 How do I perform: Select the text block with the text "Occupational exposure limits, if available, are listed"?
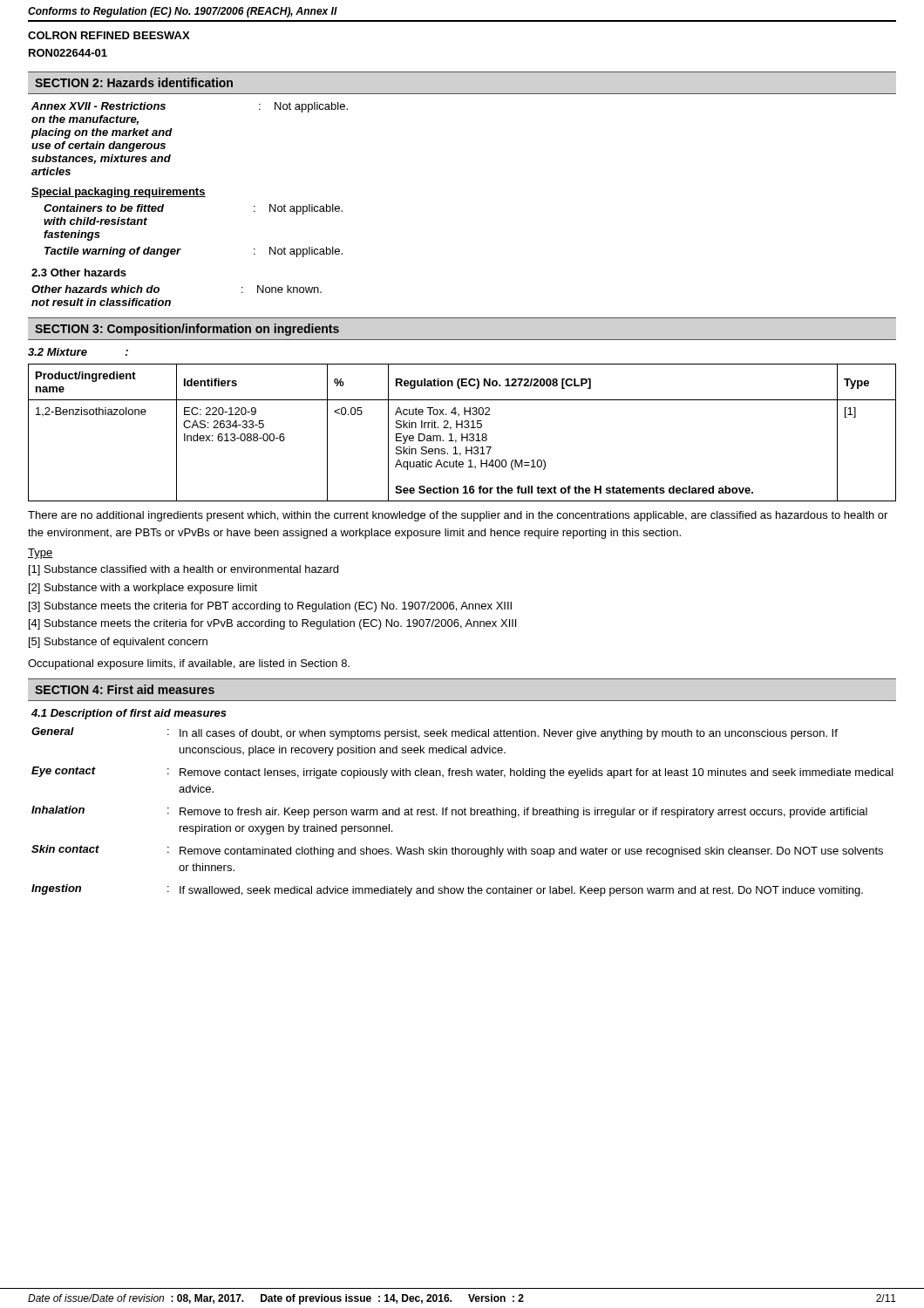pyautogui.click(x=189, y=663)
